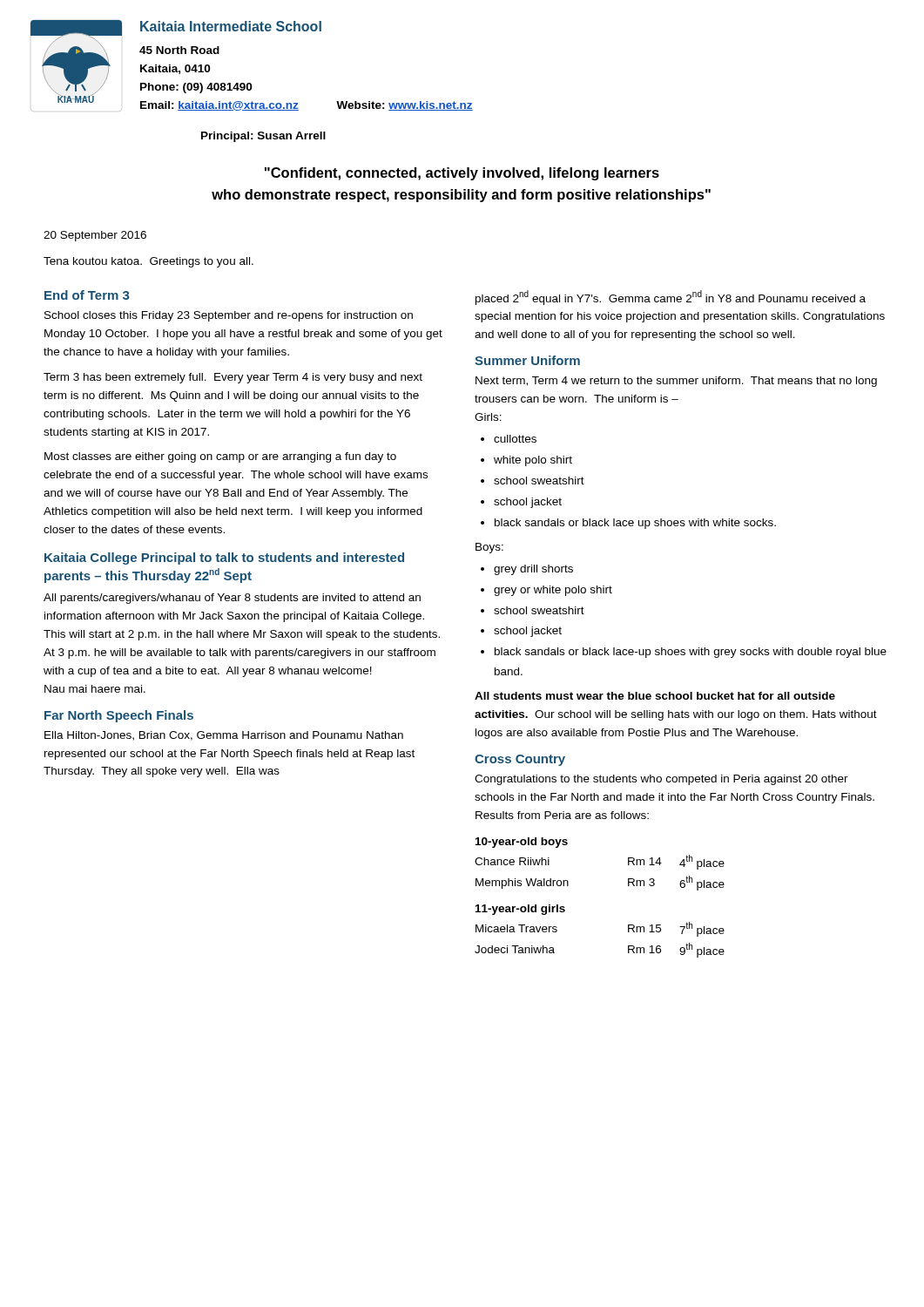This screenshot has width=924, height=1307.
Task: Point to "grey or white polo shirt"
Action: [553, 589]
